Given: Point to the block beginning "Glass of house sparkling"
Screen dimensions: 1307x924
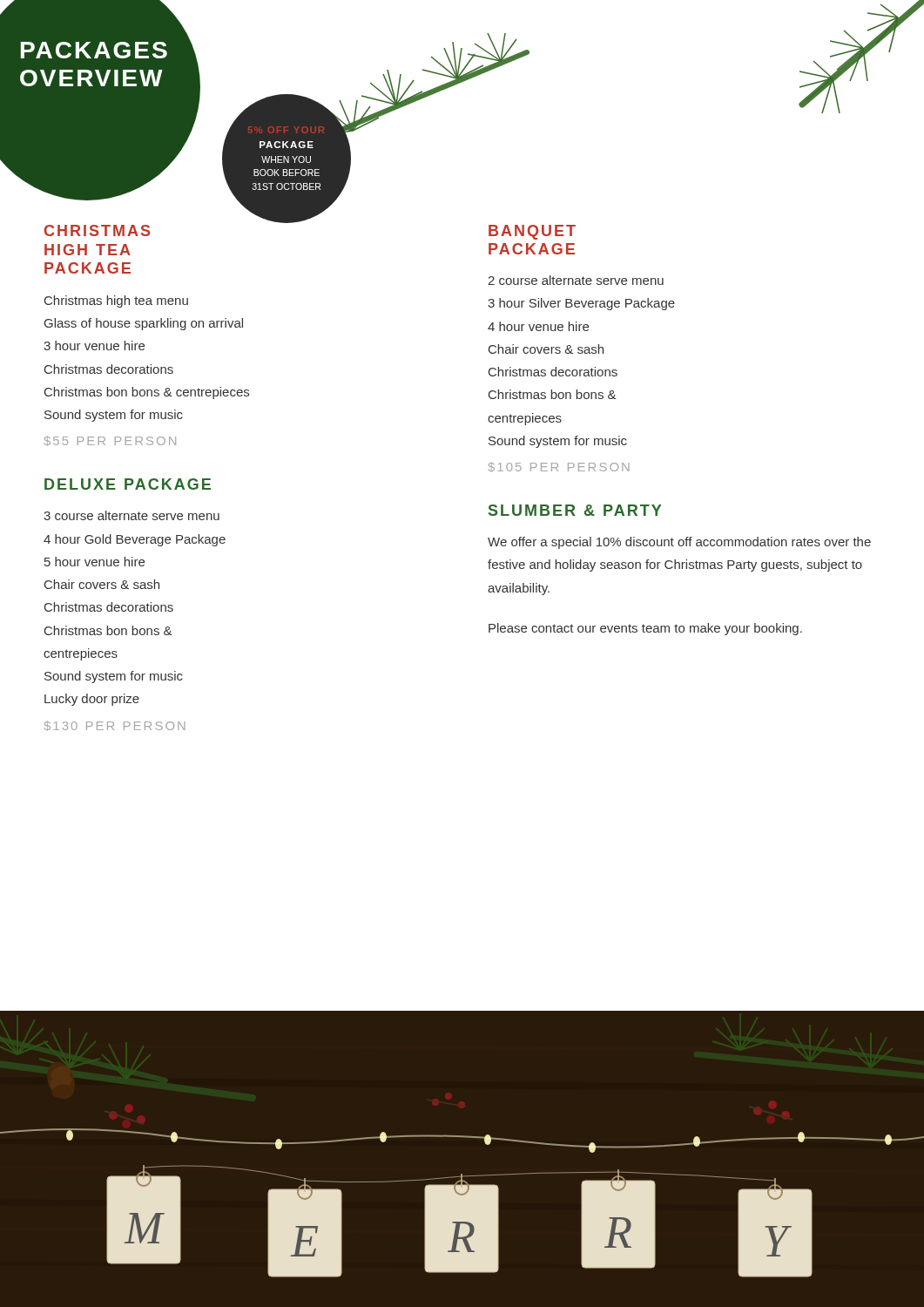Looking at the screenshot, I should 144,323.
